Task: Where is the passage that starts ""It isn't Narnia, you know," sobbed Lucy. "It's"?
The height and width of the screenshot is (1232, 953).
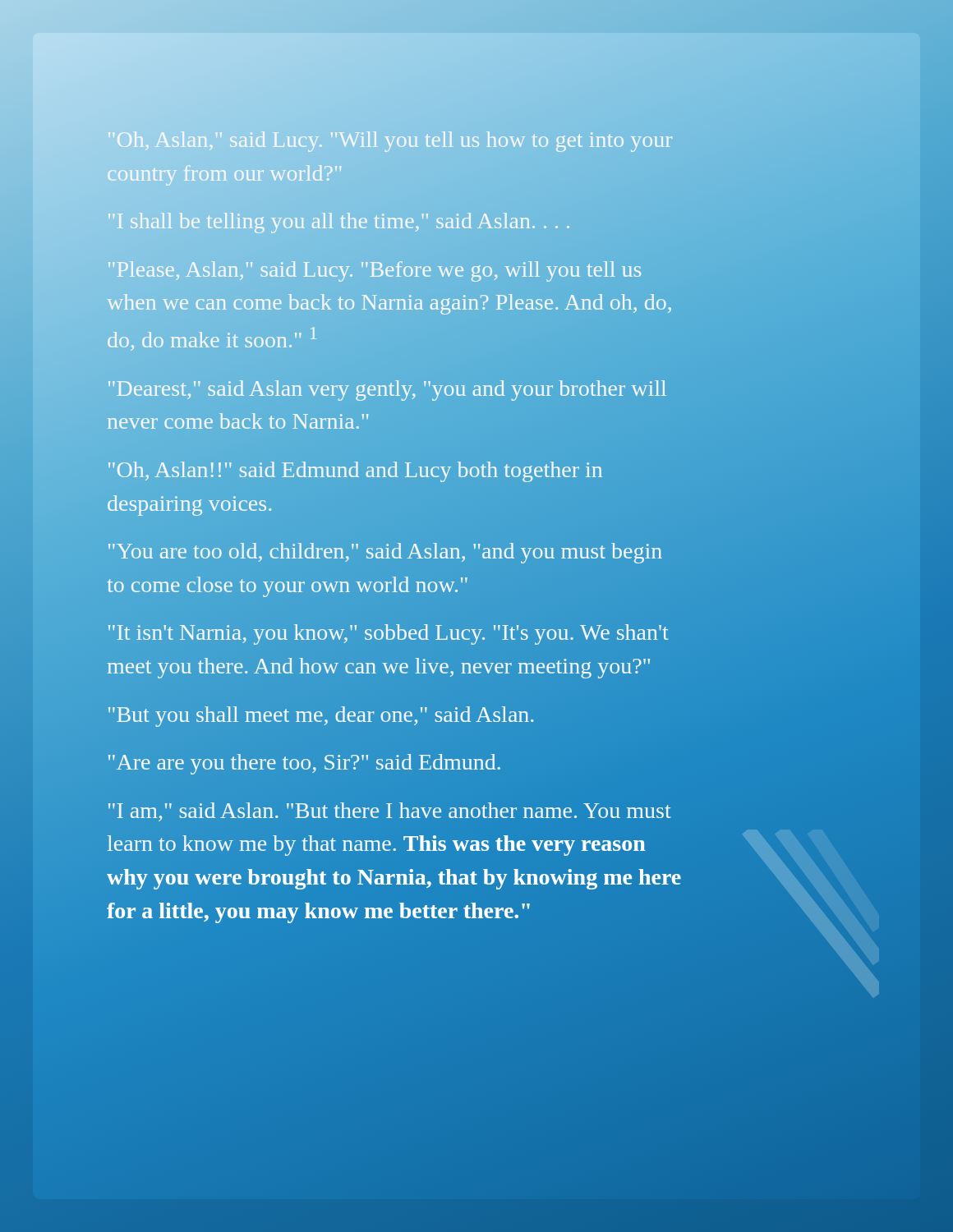Action: coord(388,649)
